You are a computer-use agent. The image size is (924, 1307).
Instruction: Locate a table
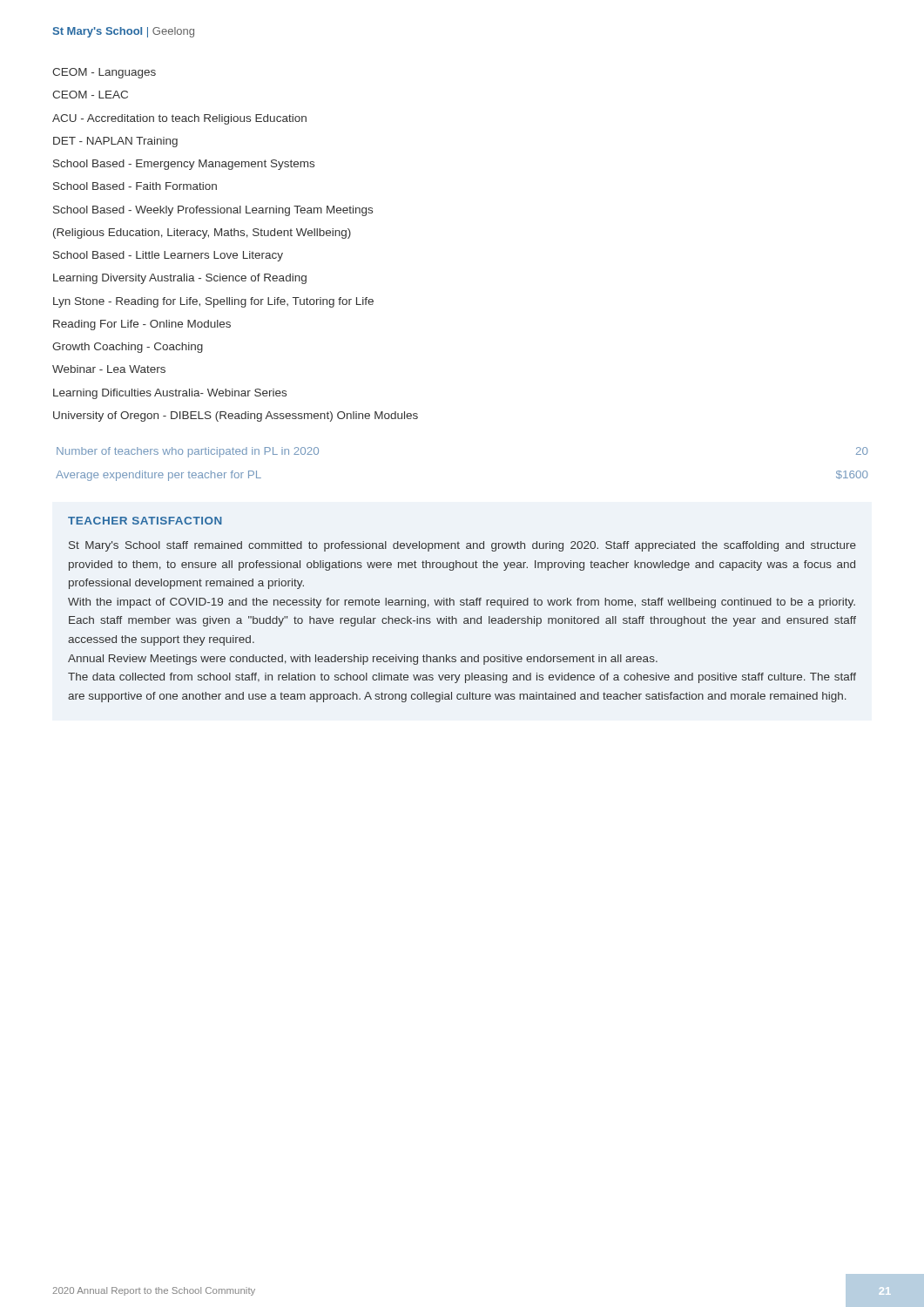[x=462, y=463]
